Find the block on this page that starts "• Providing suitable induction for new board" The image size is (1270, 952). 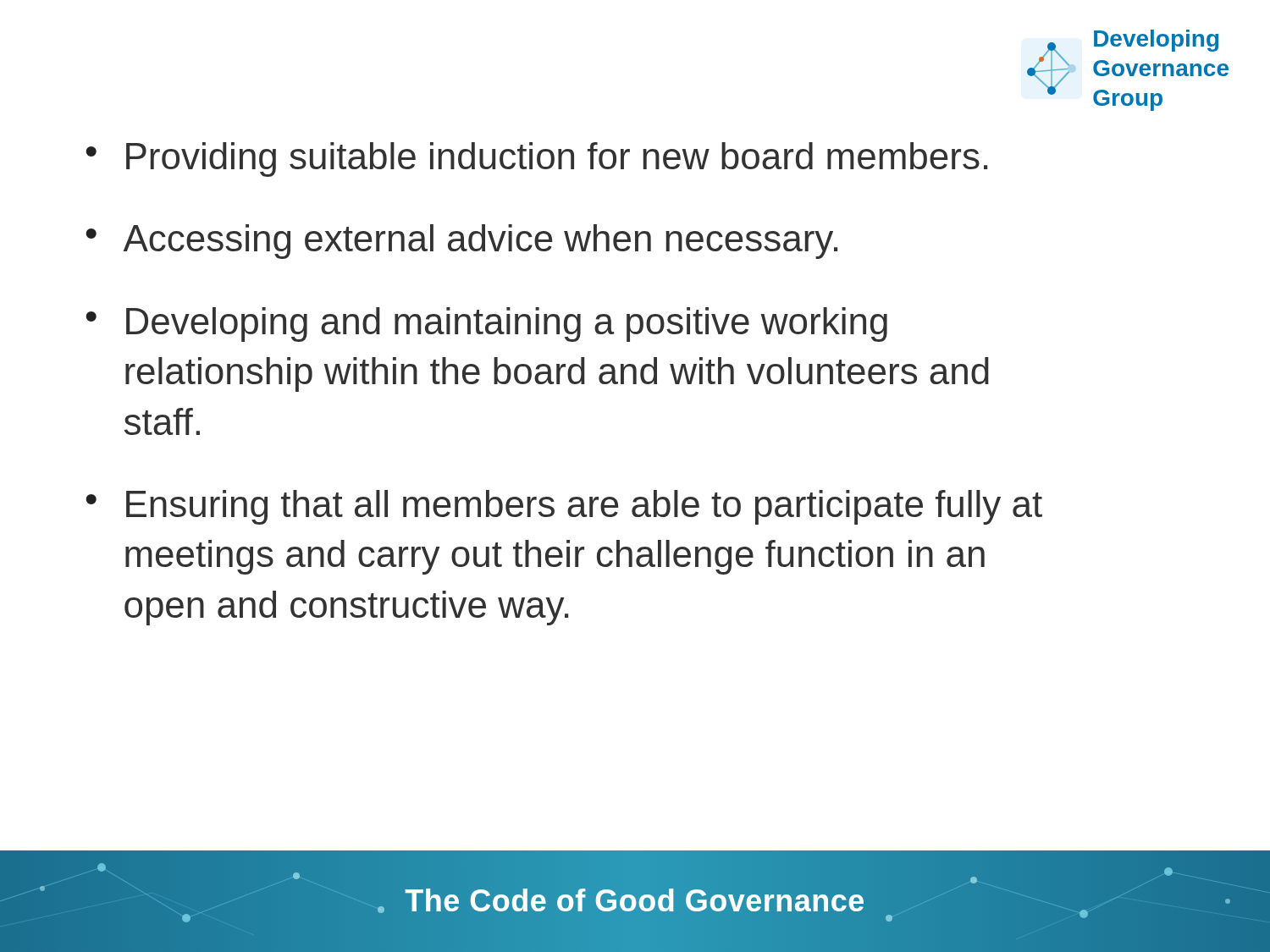538,156
